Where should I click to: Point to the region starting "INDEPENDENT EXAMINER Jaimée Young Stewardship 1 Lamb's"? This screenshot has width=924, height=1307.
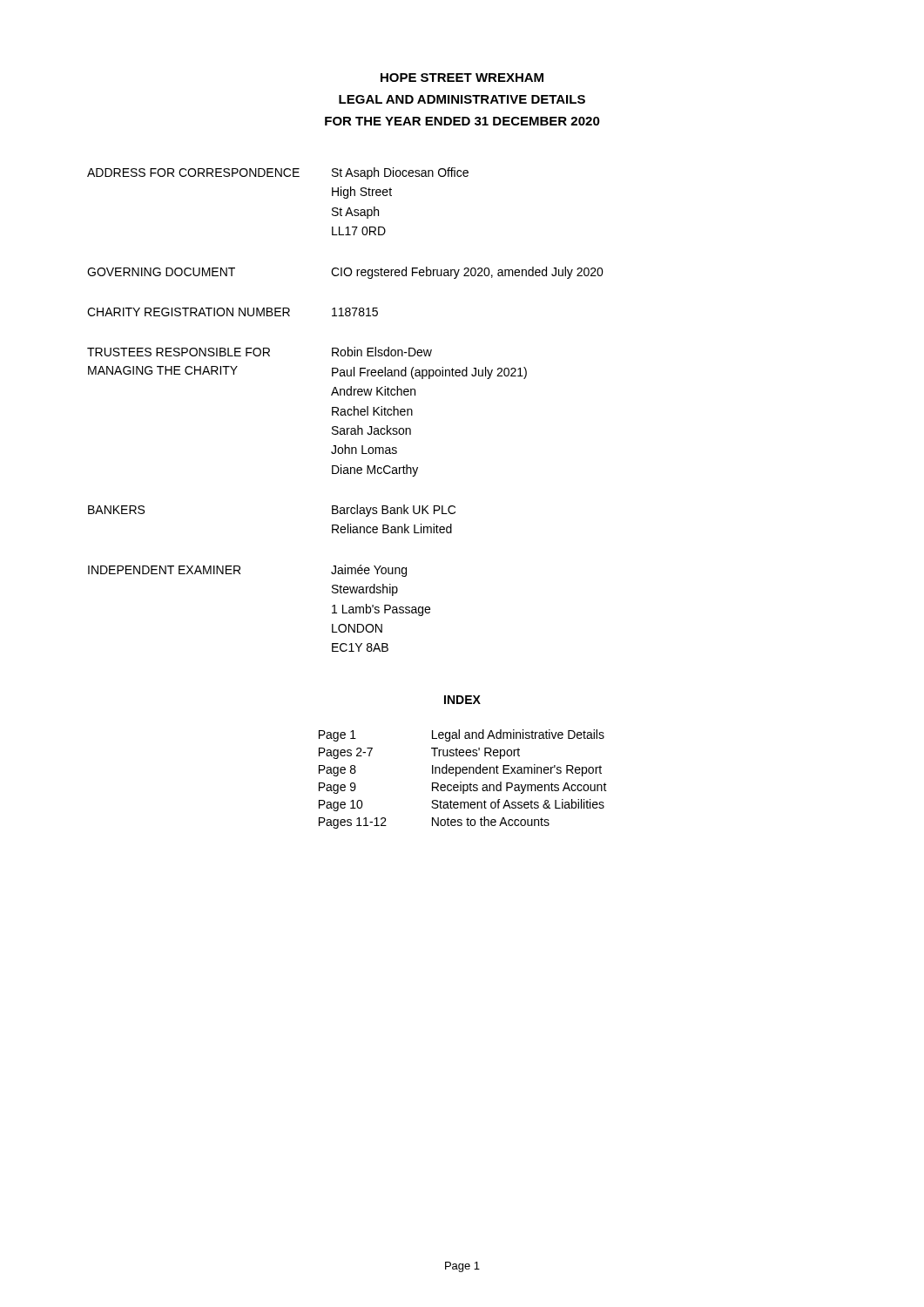pos(162,570)
